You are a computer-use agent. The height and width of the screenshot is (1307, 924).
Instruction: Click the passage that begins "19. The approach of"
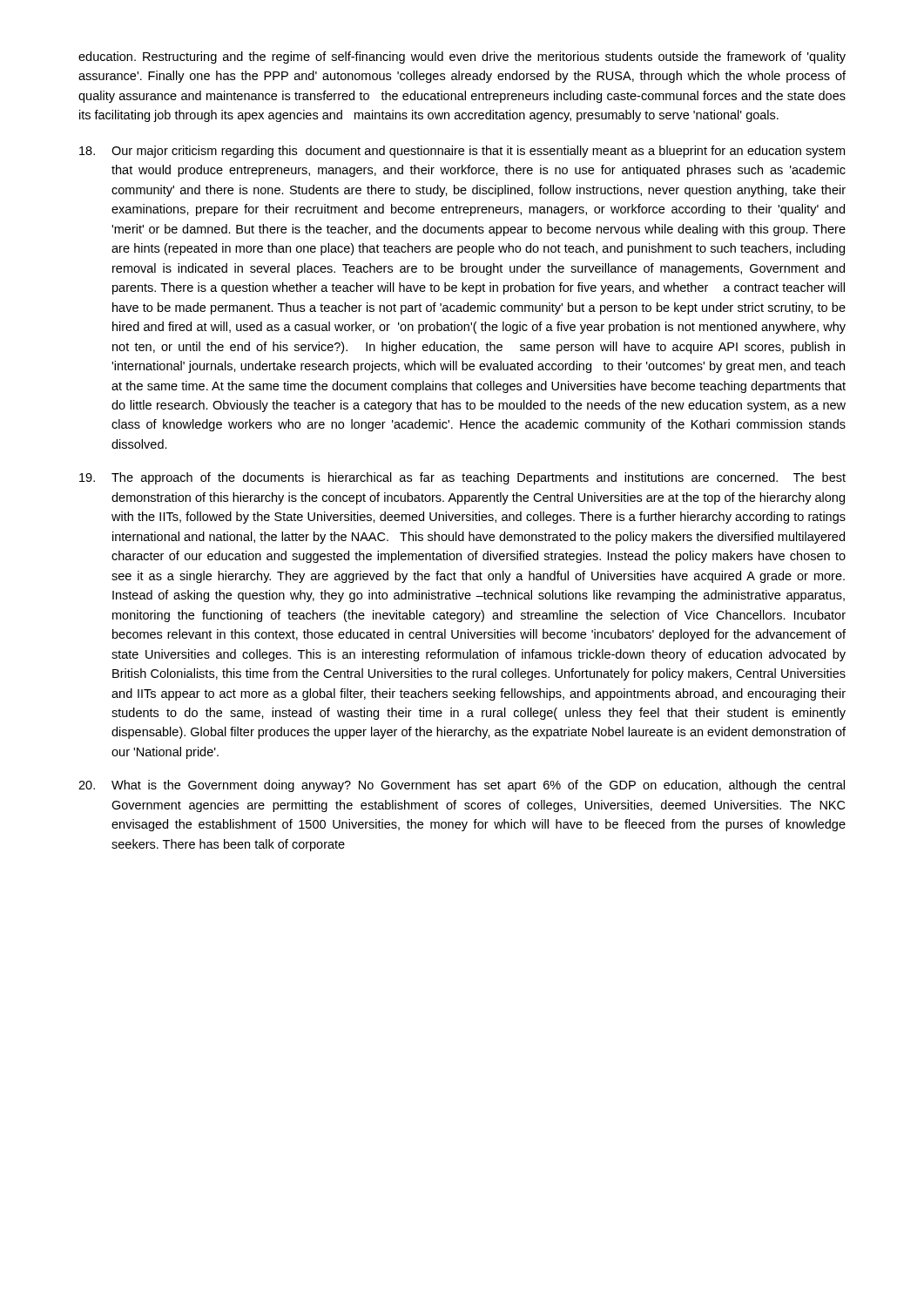(x=462, y=615)
